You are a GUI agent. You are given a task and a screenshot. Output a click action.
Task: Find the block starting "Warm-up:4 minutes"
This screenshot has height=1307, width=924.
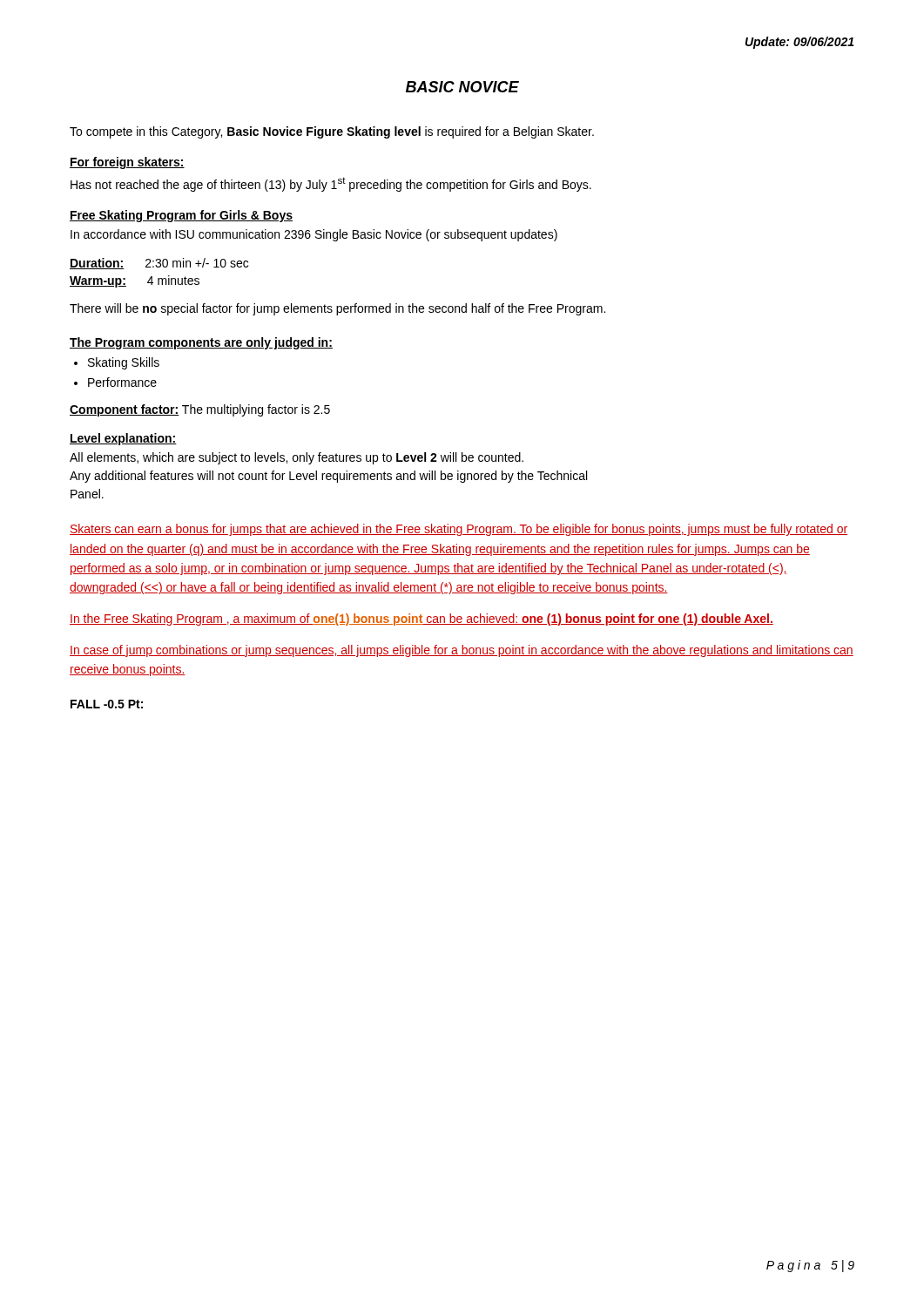pos(135,280)
